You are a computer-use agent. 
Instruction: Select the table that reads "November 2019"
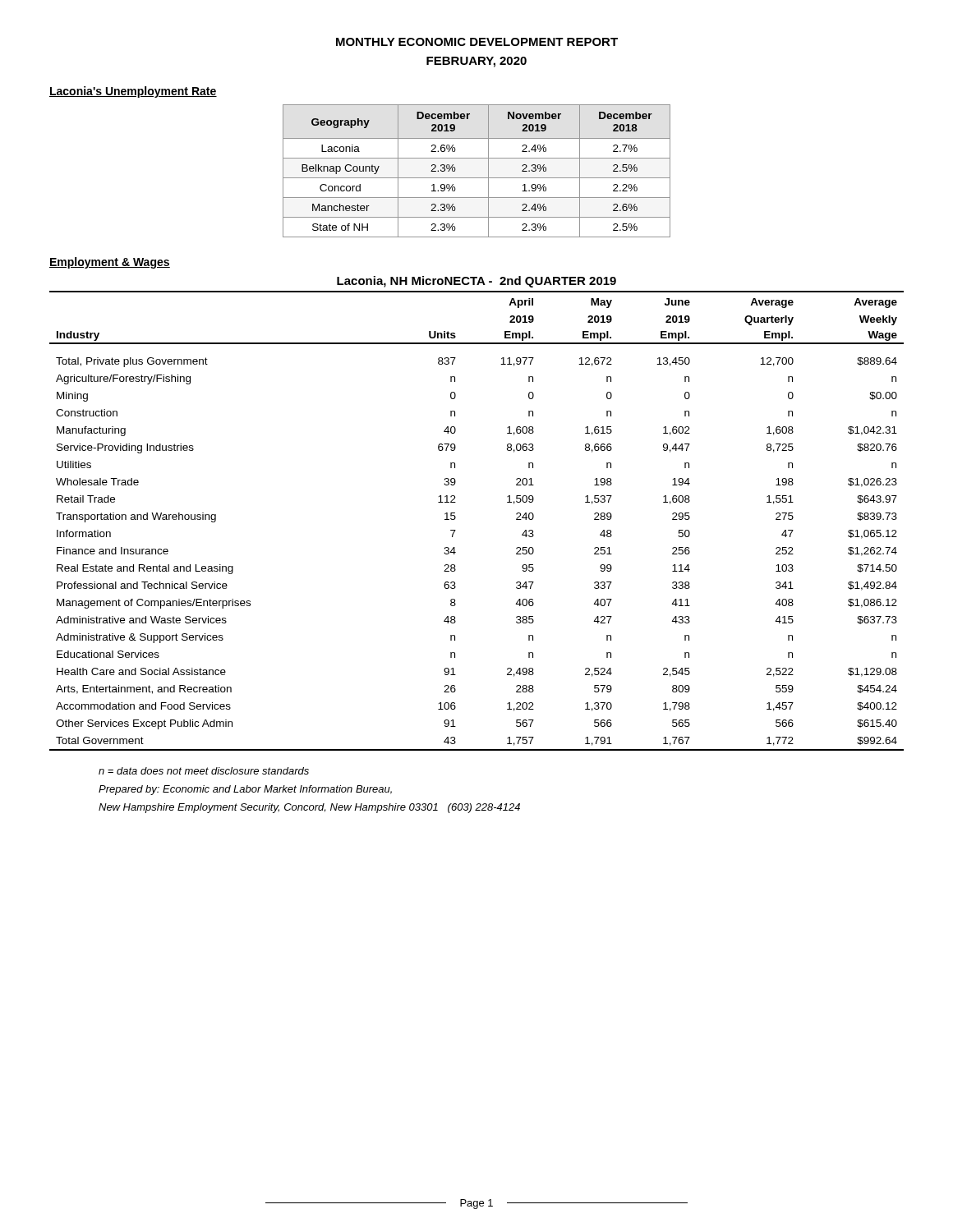[476, 171]
